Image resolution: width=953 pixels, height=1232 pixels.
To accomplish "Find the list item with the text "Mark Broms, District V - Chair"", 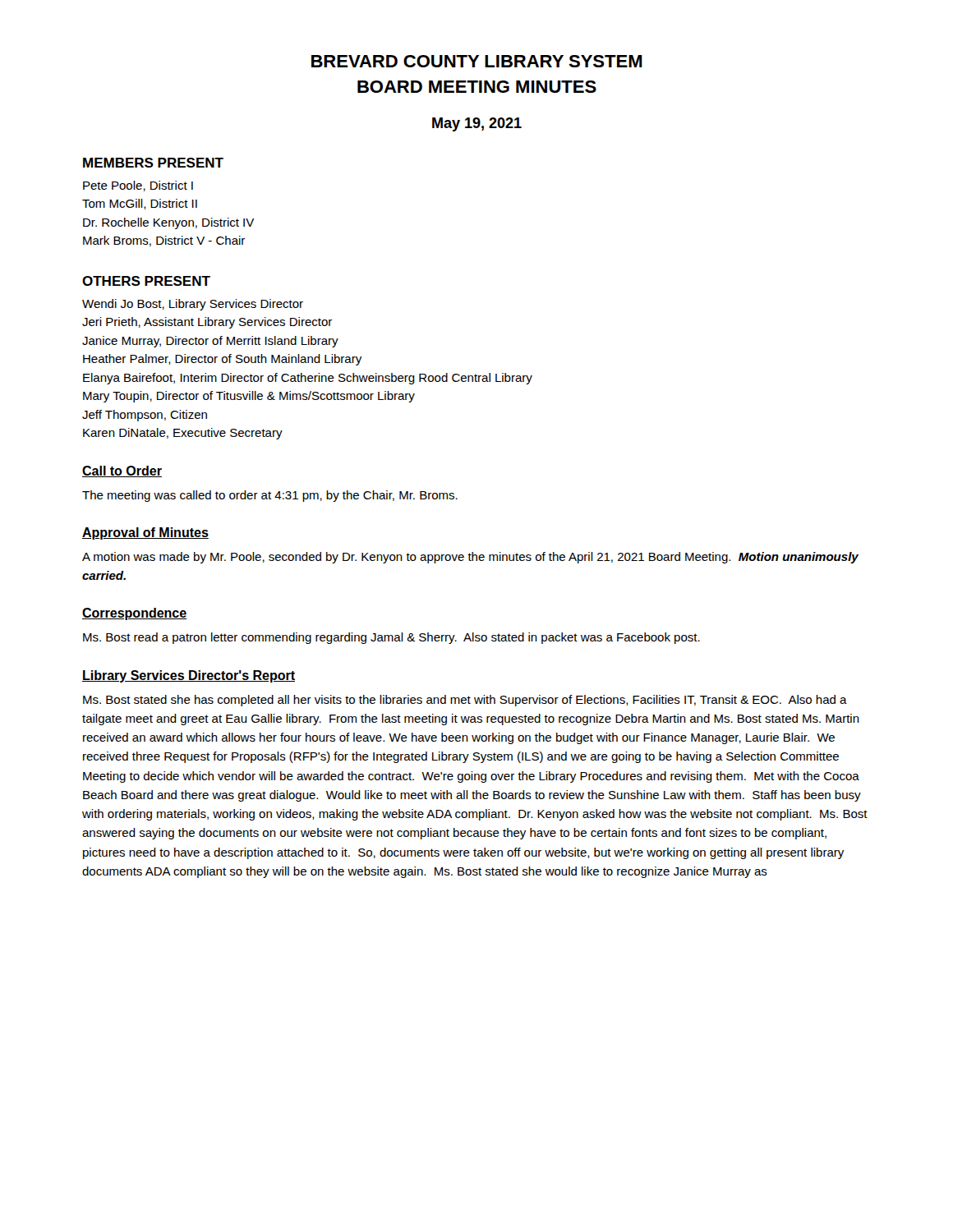I will pos(164,240).
